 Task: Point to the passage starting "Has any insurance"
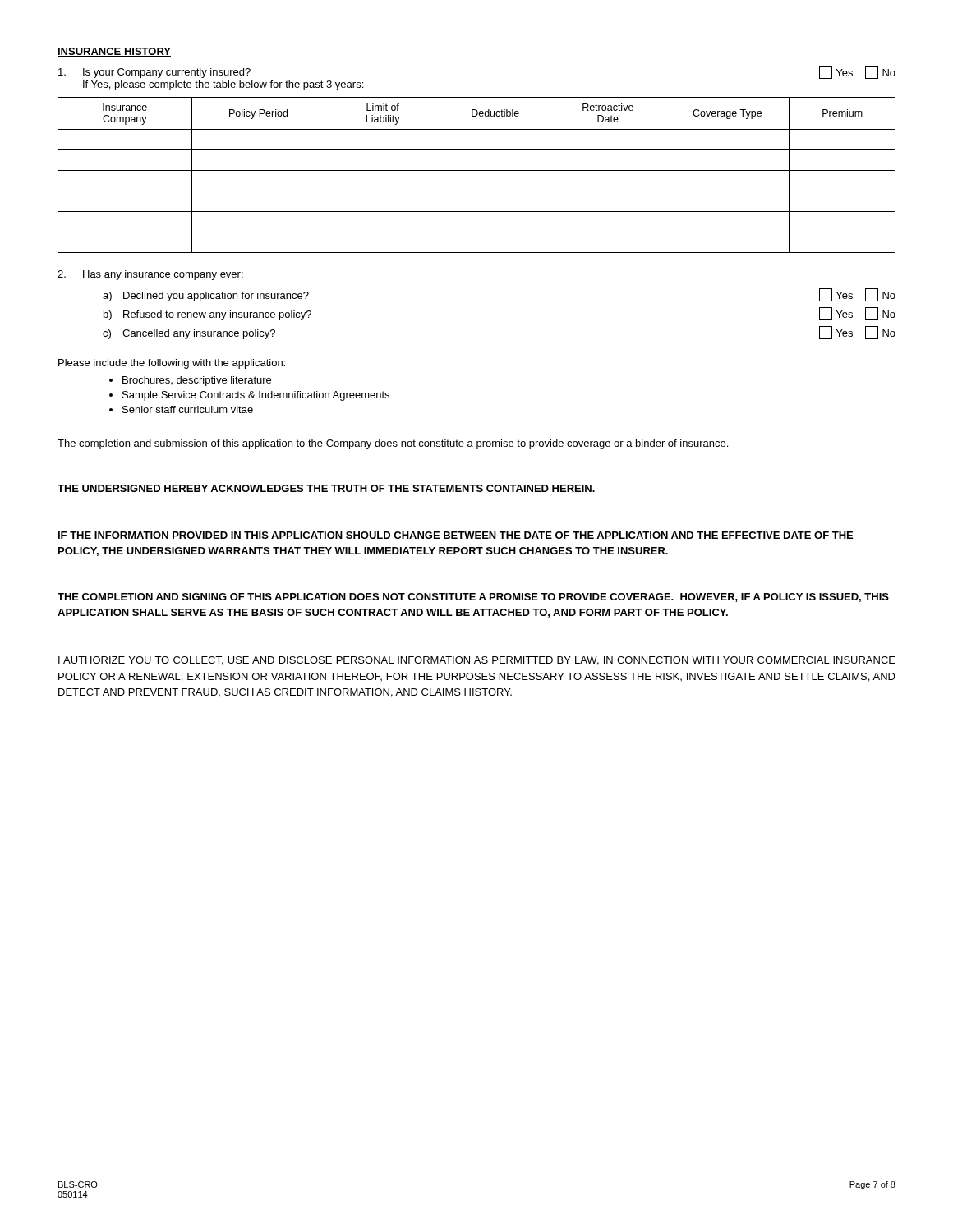coord(150,275)
